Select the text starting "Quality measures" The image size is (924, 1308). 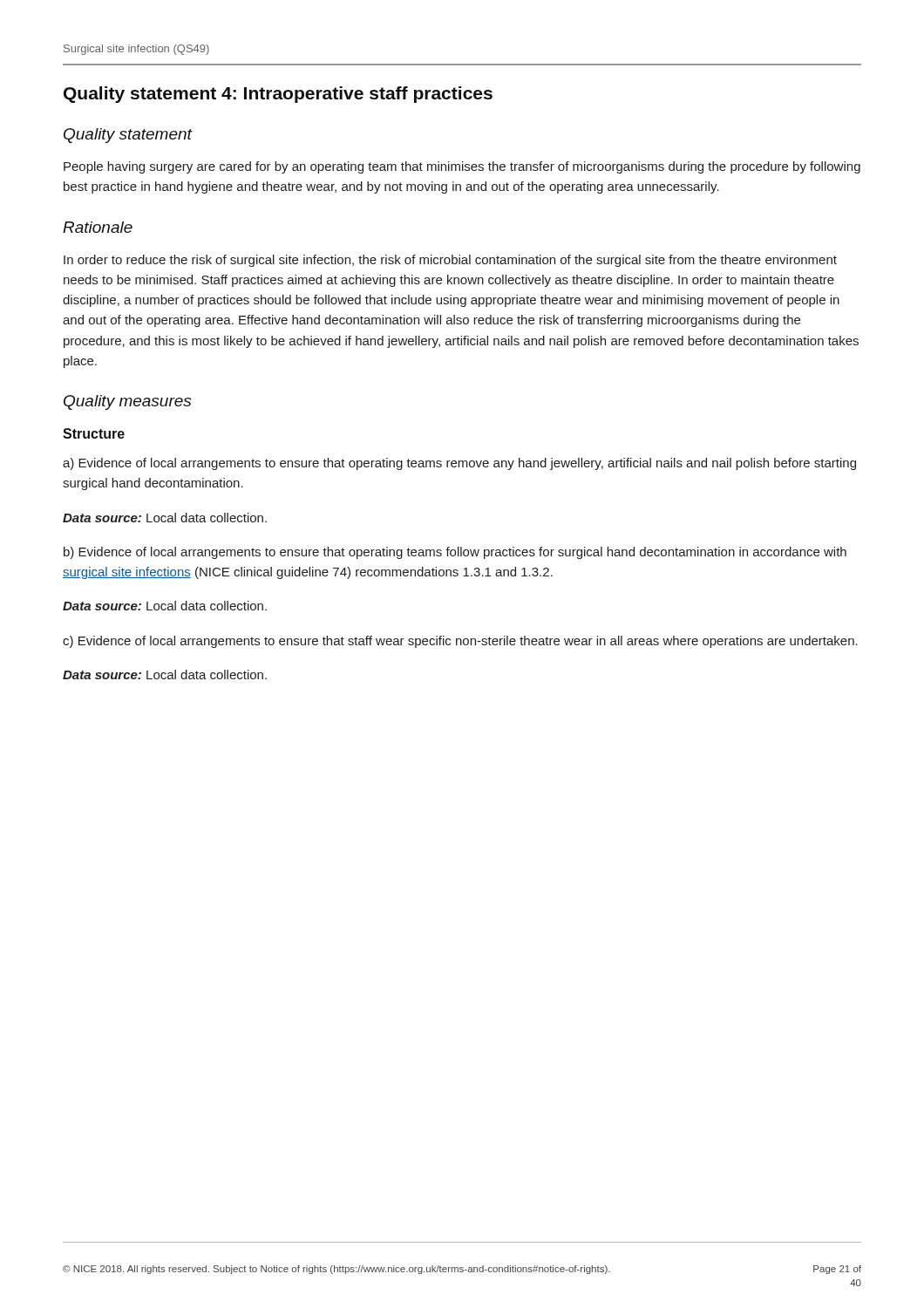tap(127, 402)
